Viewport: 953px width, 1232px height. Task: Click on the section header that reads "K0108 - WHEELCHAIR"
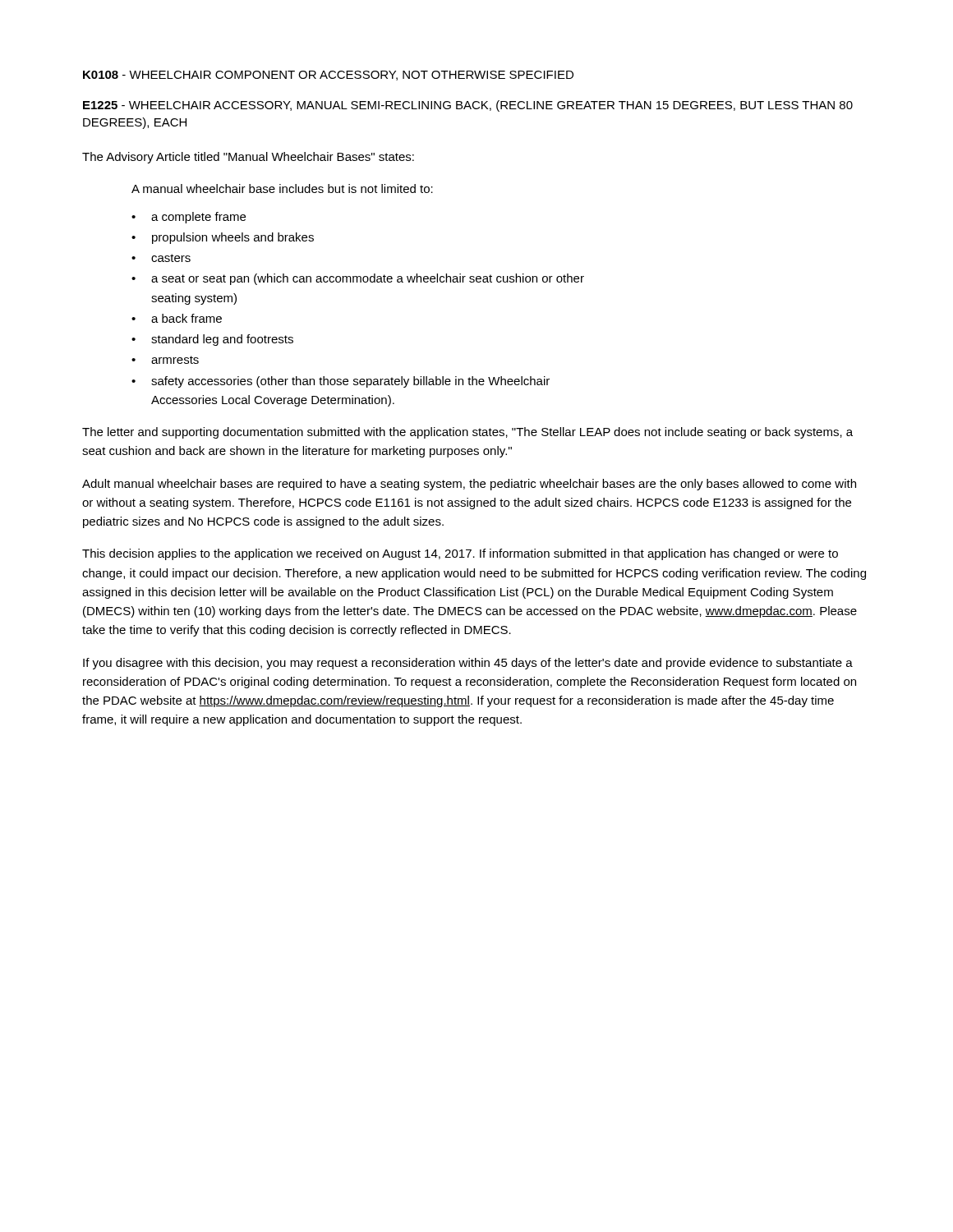pyautogui.click(x=328, y=74)
